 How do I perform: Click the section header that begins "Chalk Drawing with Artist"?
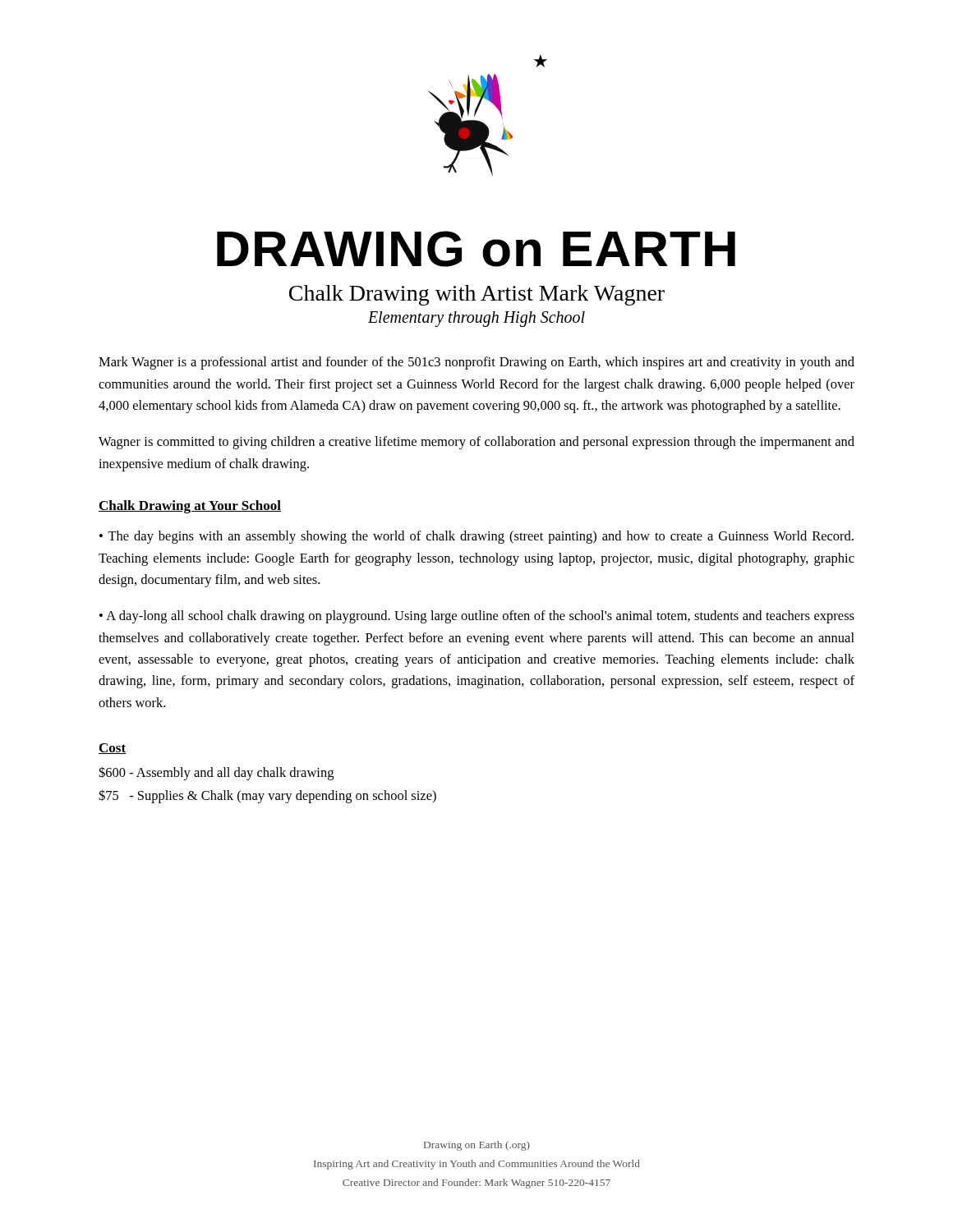pyautogui.click(x=476, y=293)
